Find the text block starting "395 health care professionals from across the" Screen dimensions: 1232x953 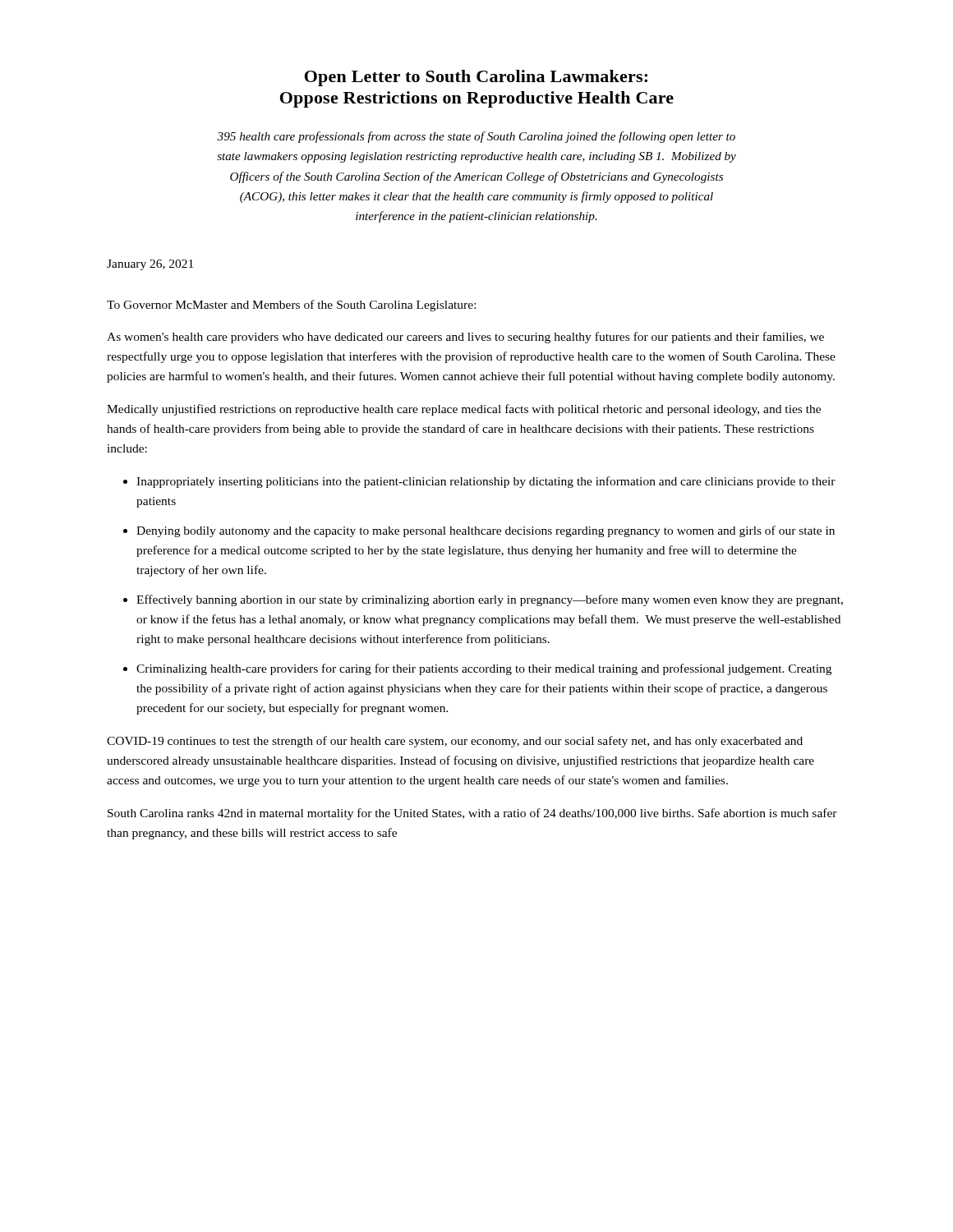point(476,176)
